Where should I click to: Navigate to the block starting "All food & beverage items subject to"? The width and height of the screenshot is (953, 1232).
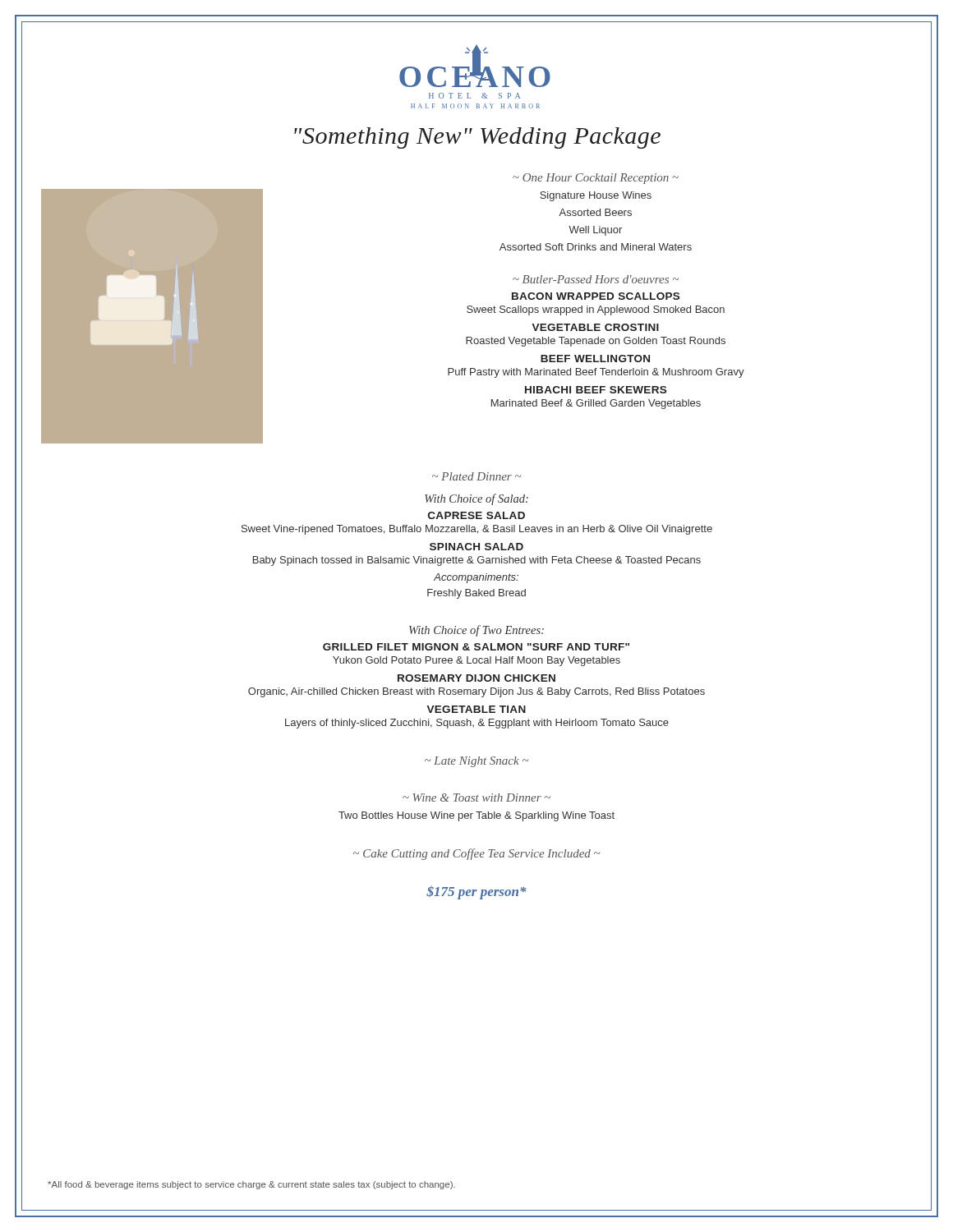252,1184
